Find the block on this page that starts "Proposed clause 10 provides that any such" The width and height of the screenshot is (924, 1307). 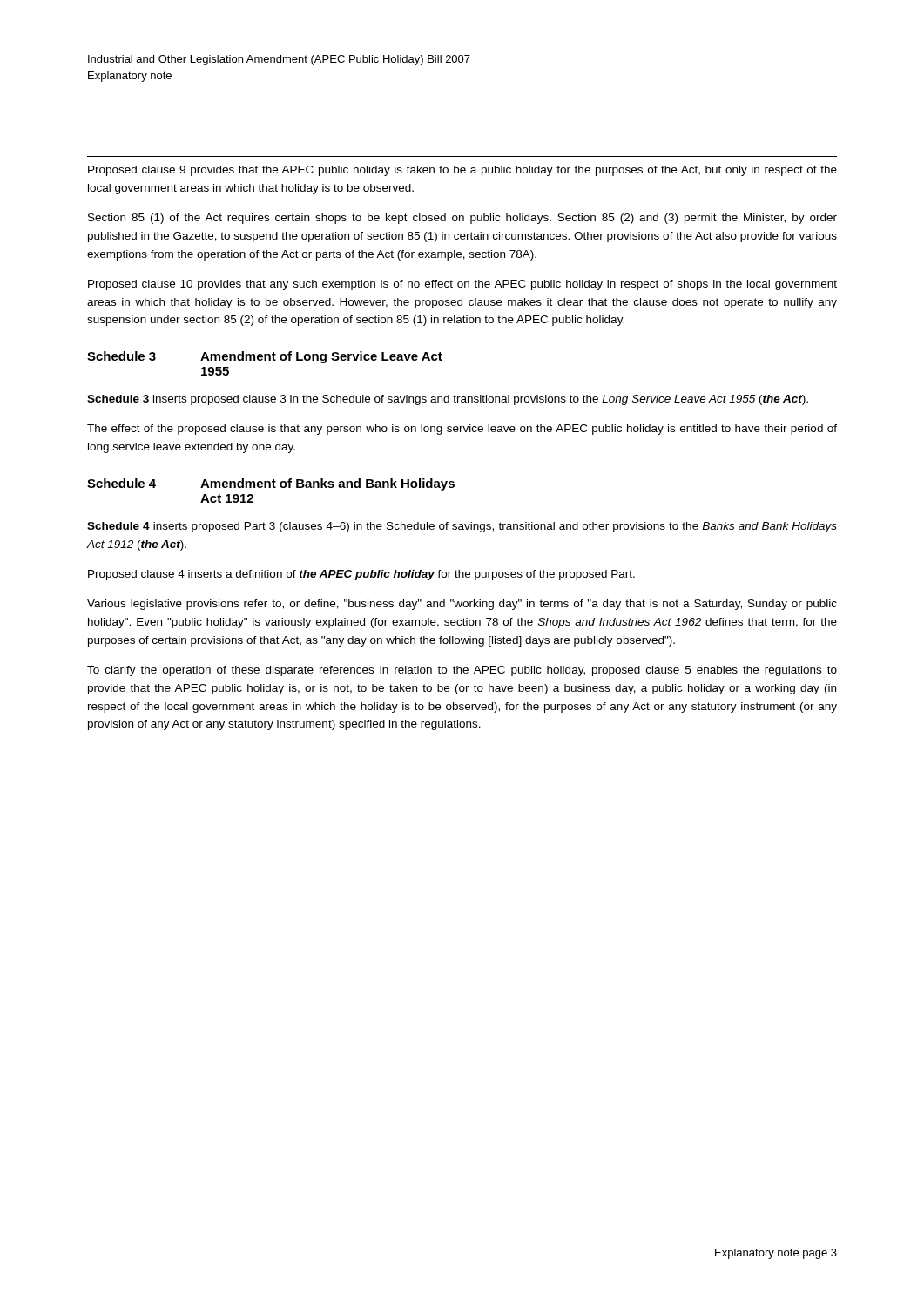click(x=462, y=301)
